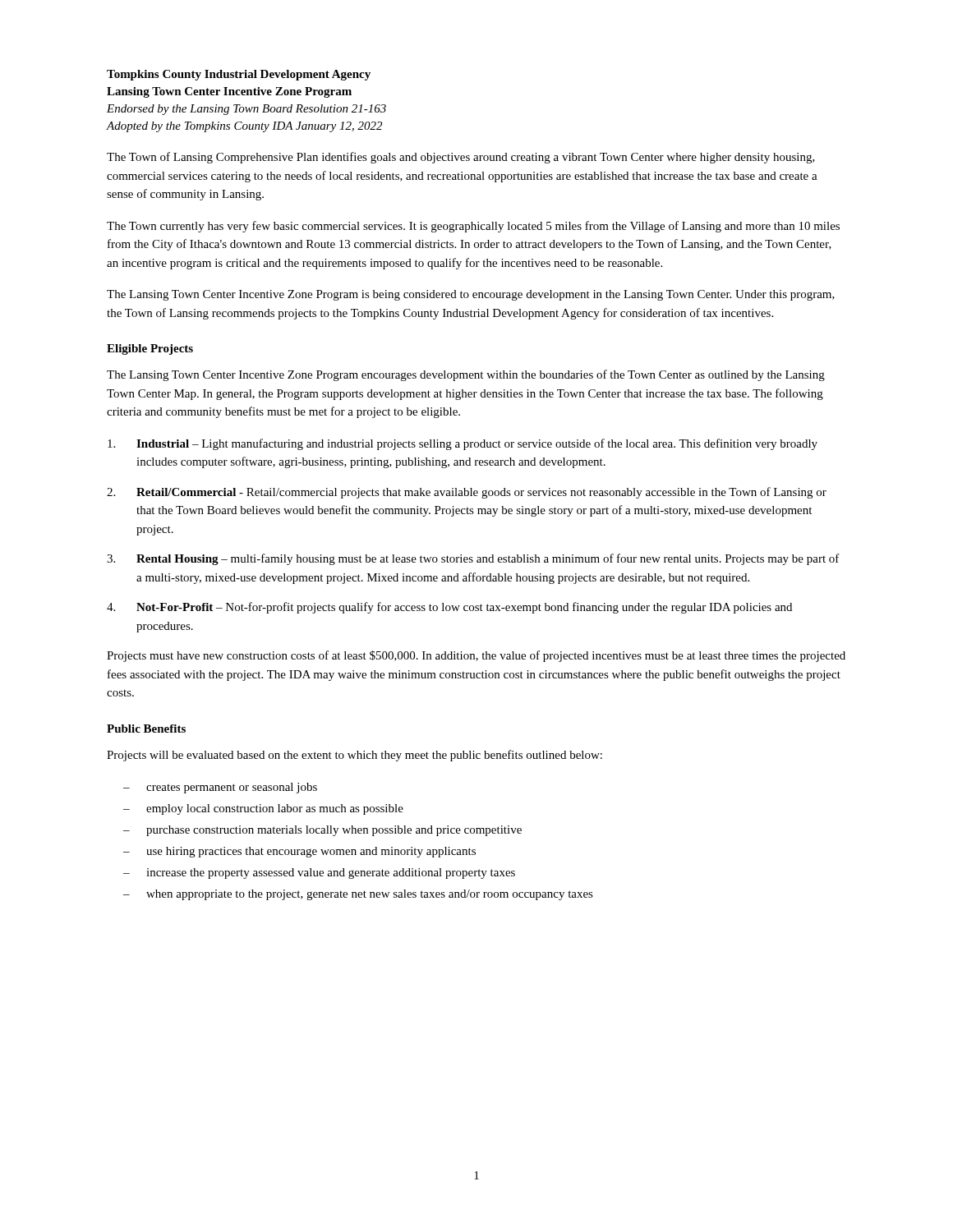Click the passage that begins "–use hiring practices that encourage women"
The image size is (953, 1232).
[x=300, y=851]
